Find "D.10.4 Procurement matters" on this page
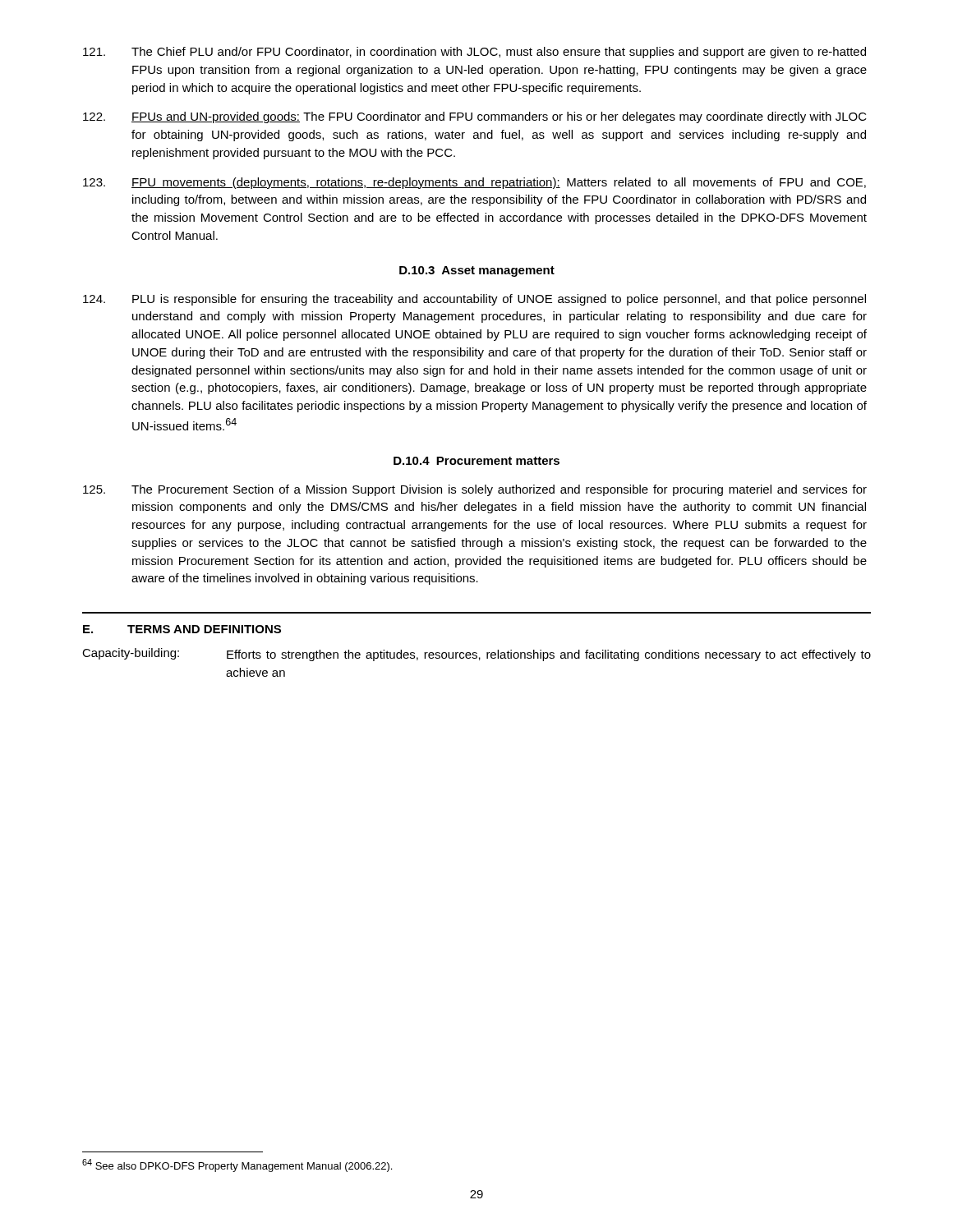 pos(476,460)
